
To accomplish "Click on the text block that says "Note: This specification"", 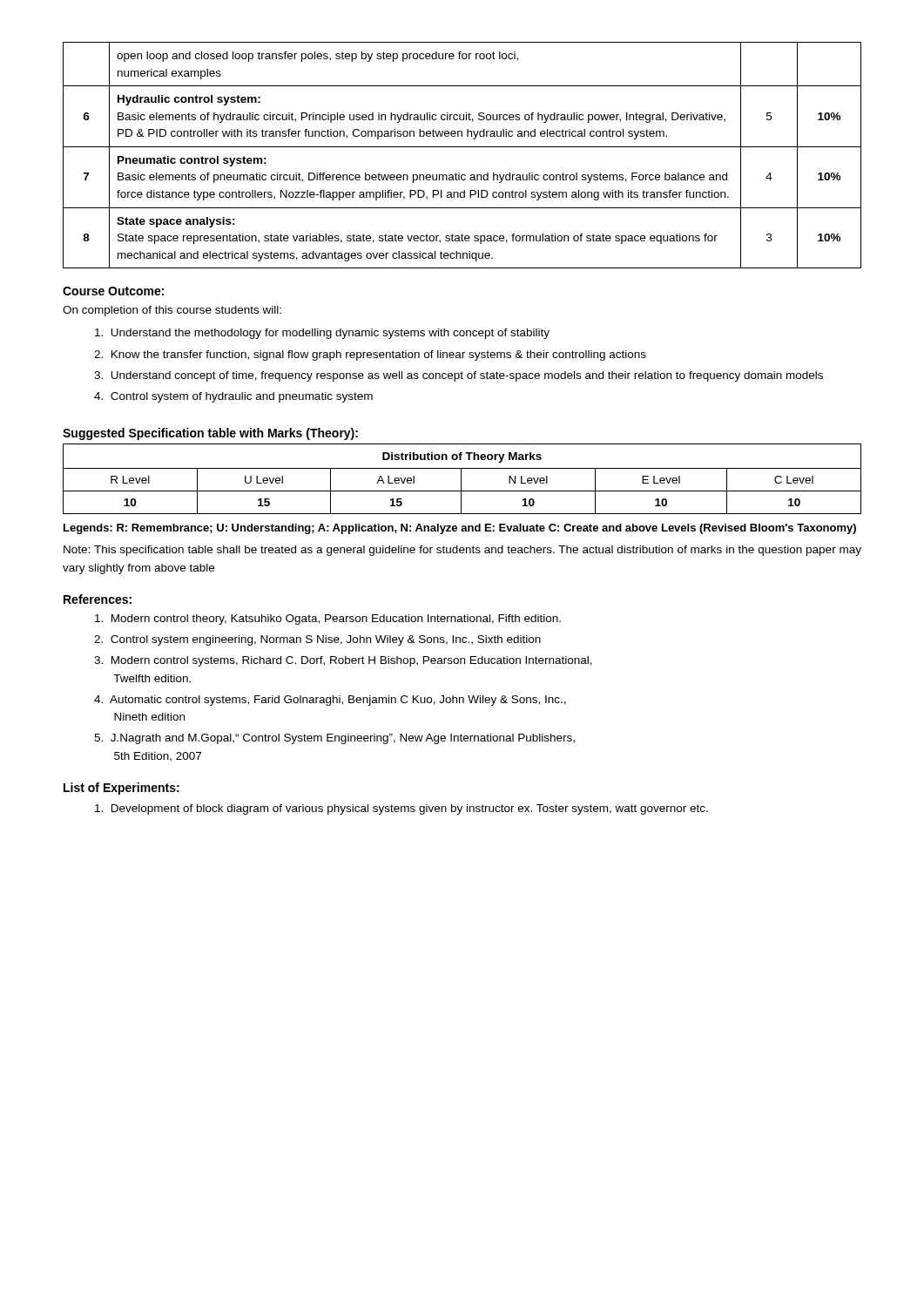I will [x=462, y=559].
